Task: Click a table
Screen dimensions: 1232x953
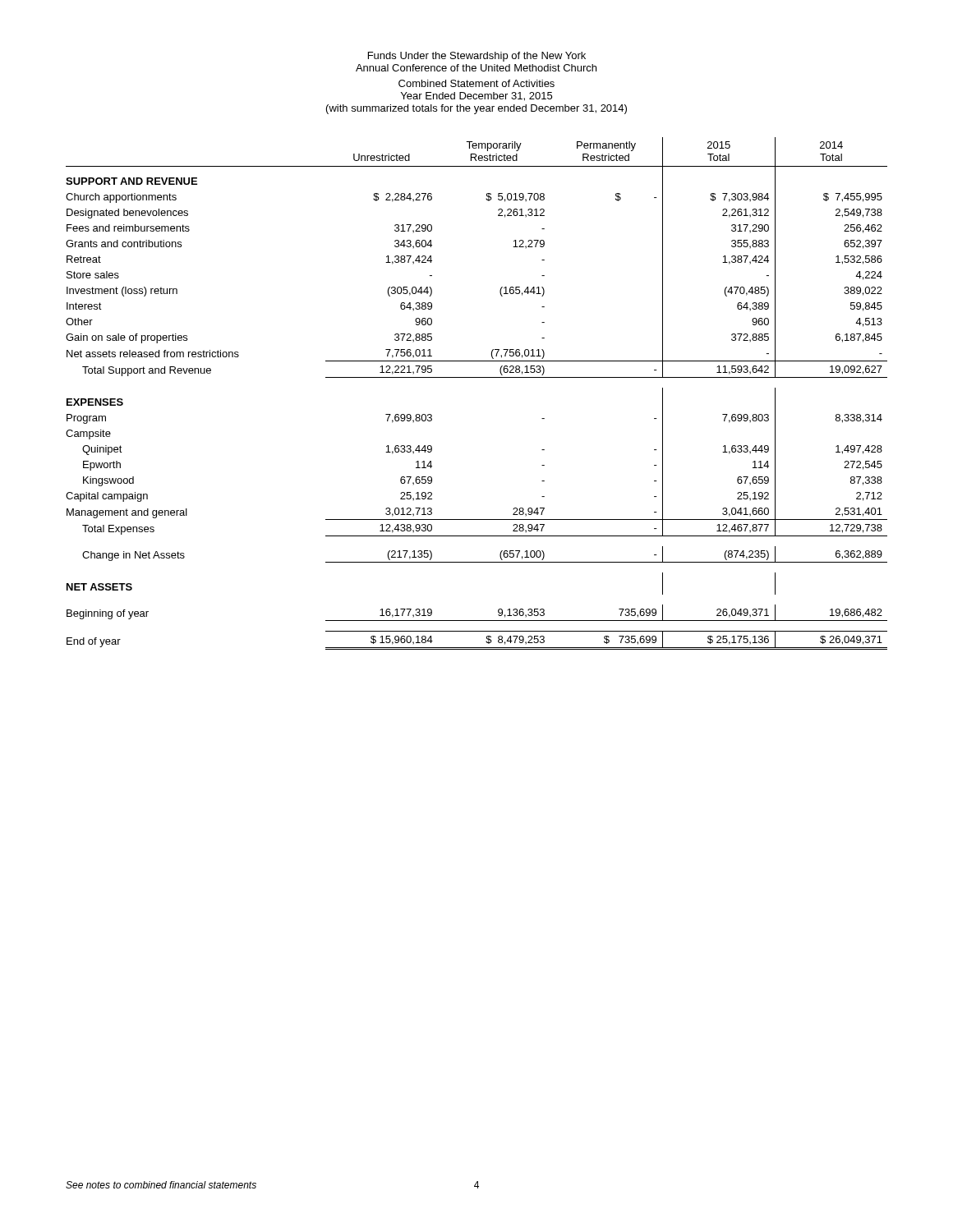Action: click(476, 393)
